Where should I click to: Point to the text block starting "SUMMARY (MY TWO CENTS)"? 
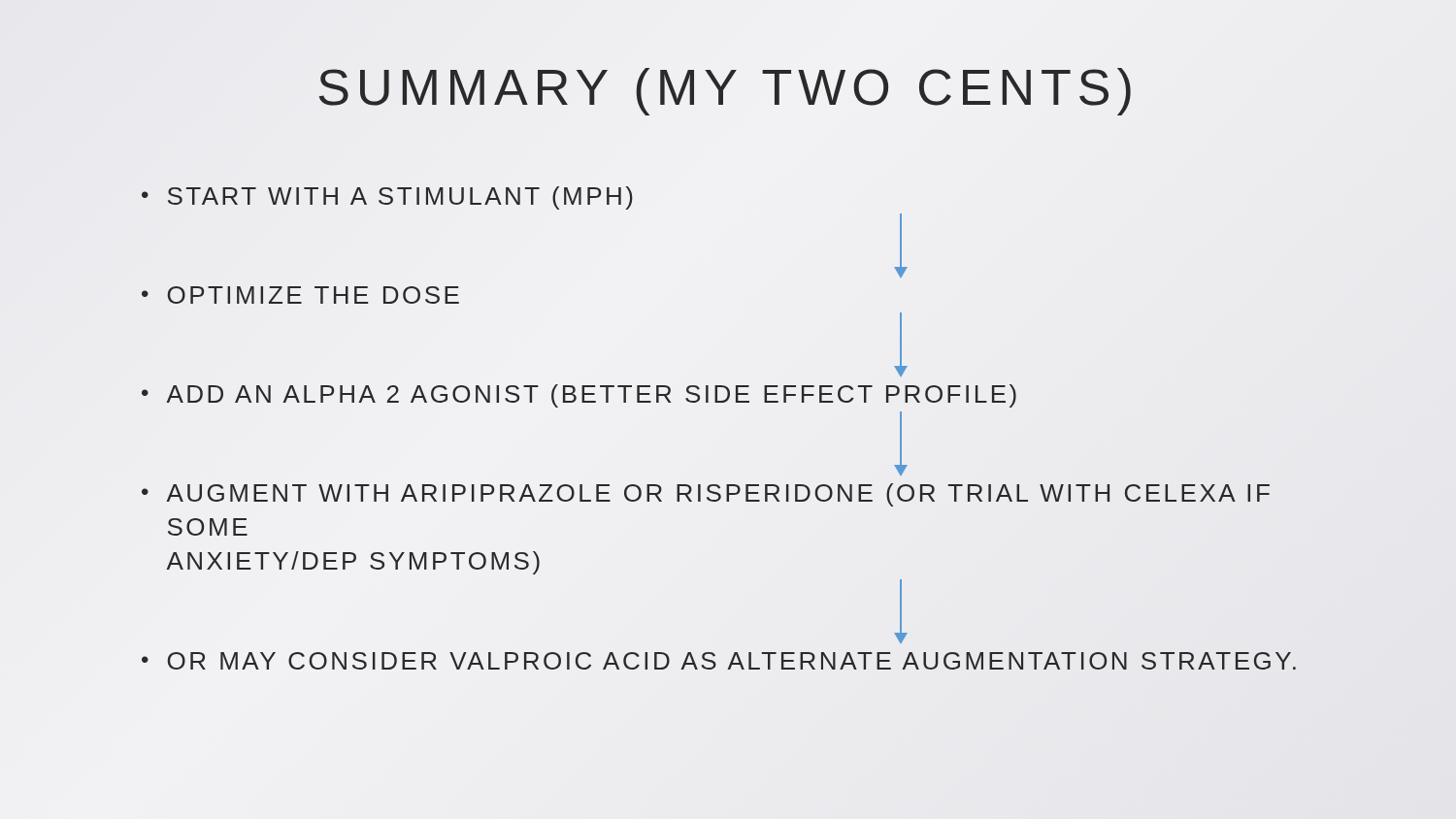(728, 87)
